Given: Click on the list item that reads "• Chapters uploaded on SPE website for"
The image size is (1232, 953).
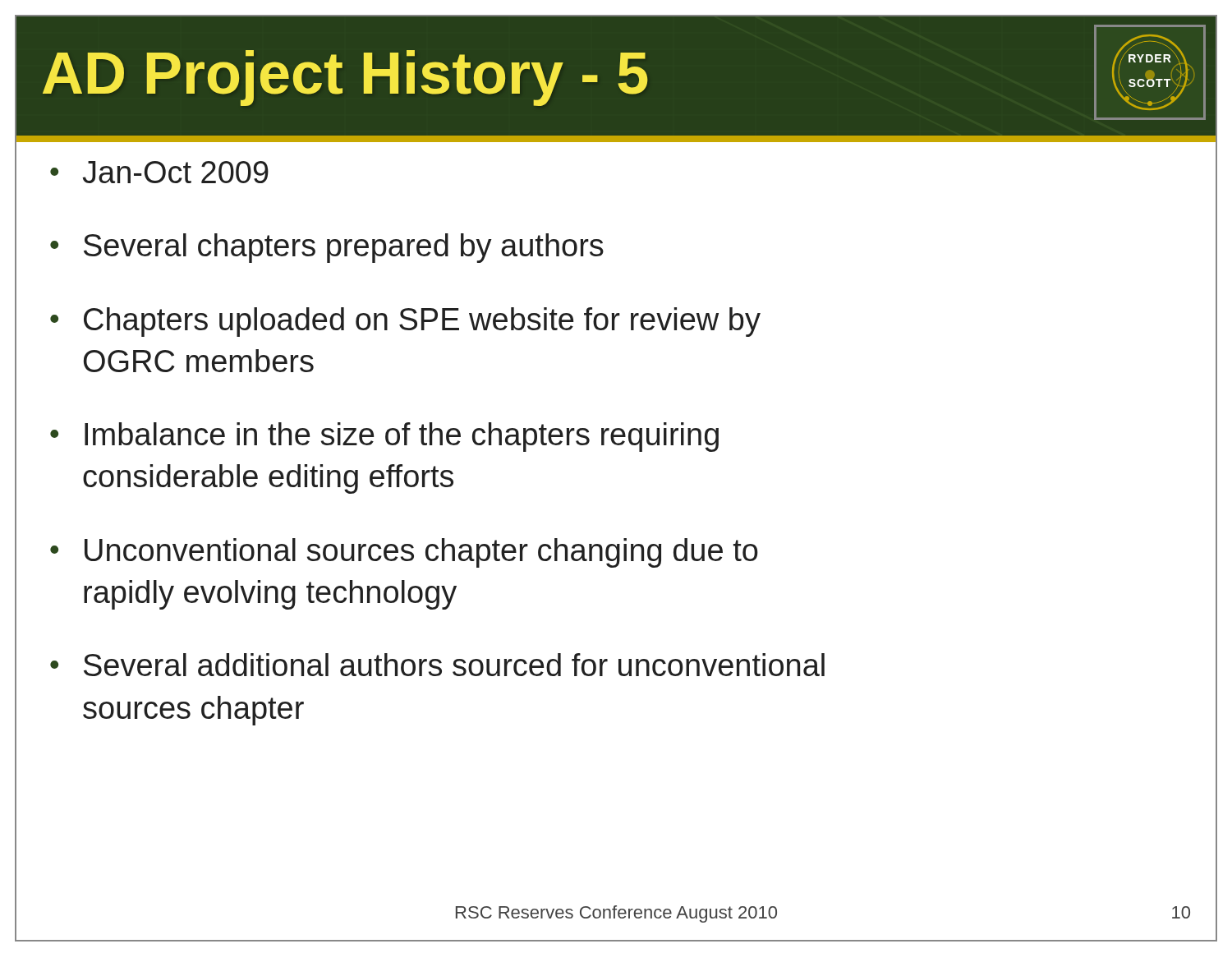Looking at the screenshot, I should coord(405,341).
